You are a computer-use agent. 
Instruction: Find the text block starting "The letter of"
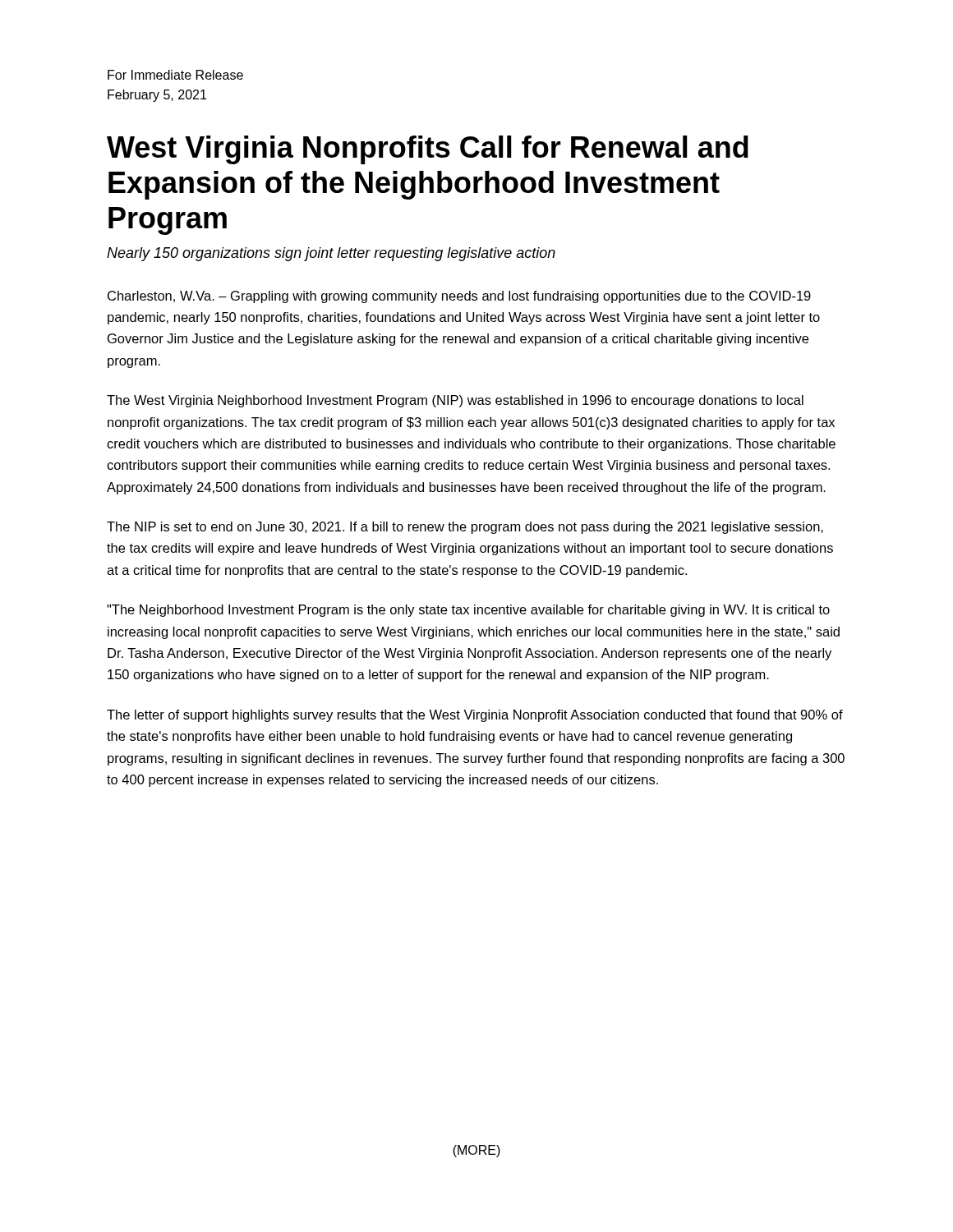[x=476, y=747]
